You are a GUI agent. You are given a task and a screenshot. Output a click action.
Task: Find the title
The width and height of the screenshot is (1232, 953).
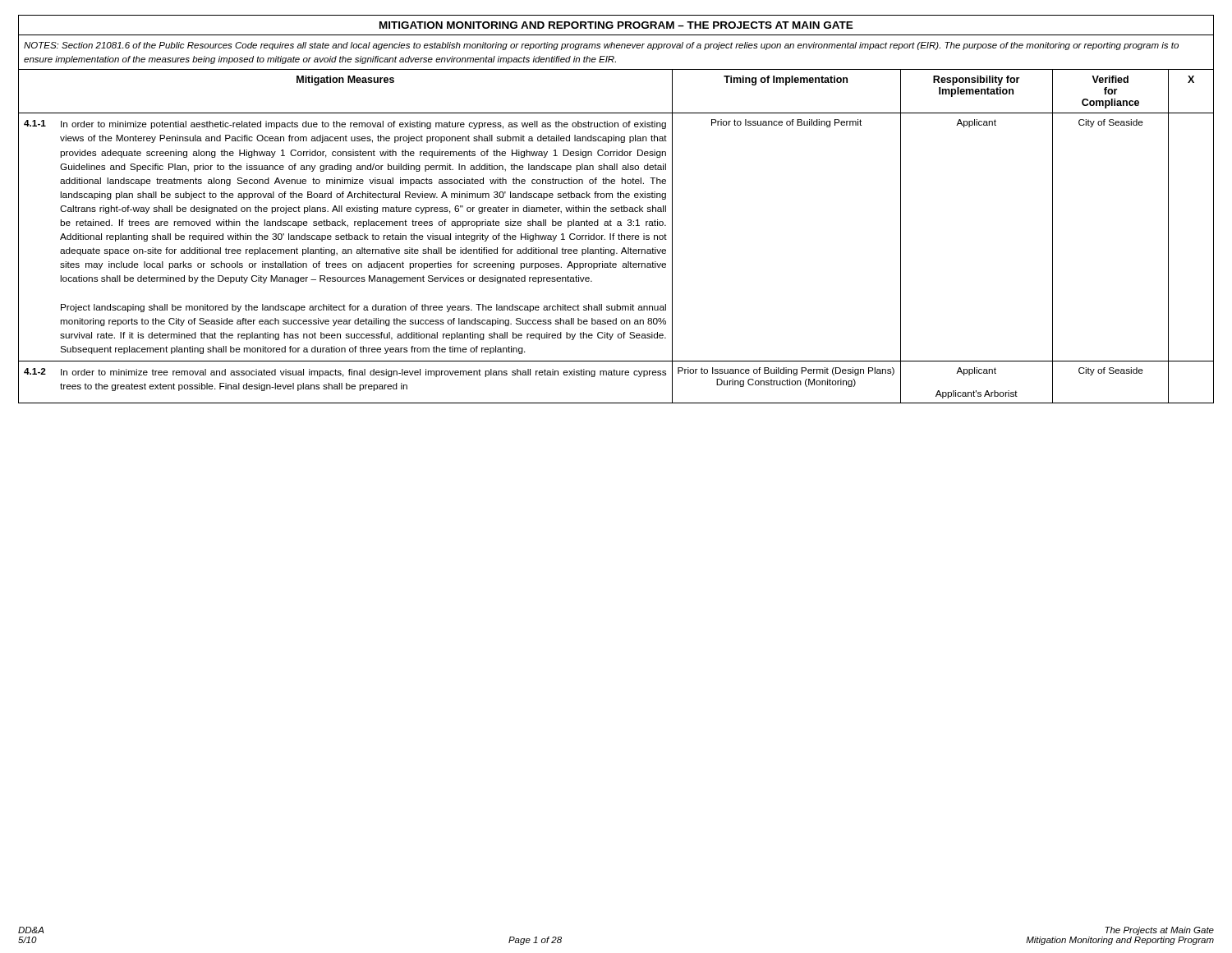tap(616, 25)
